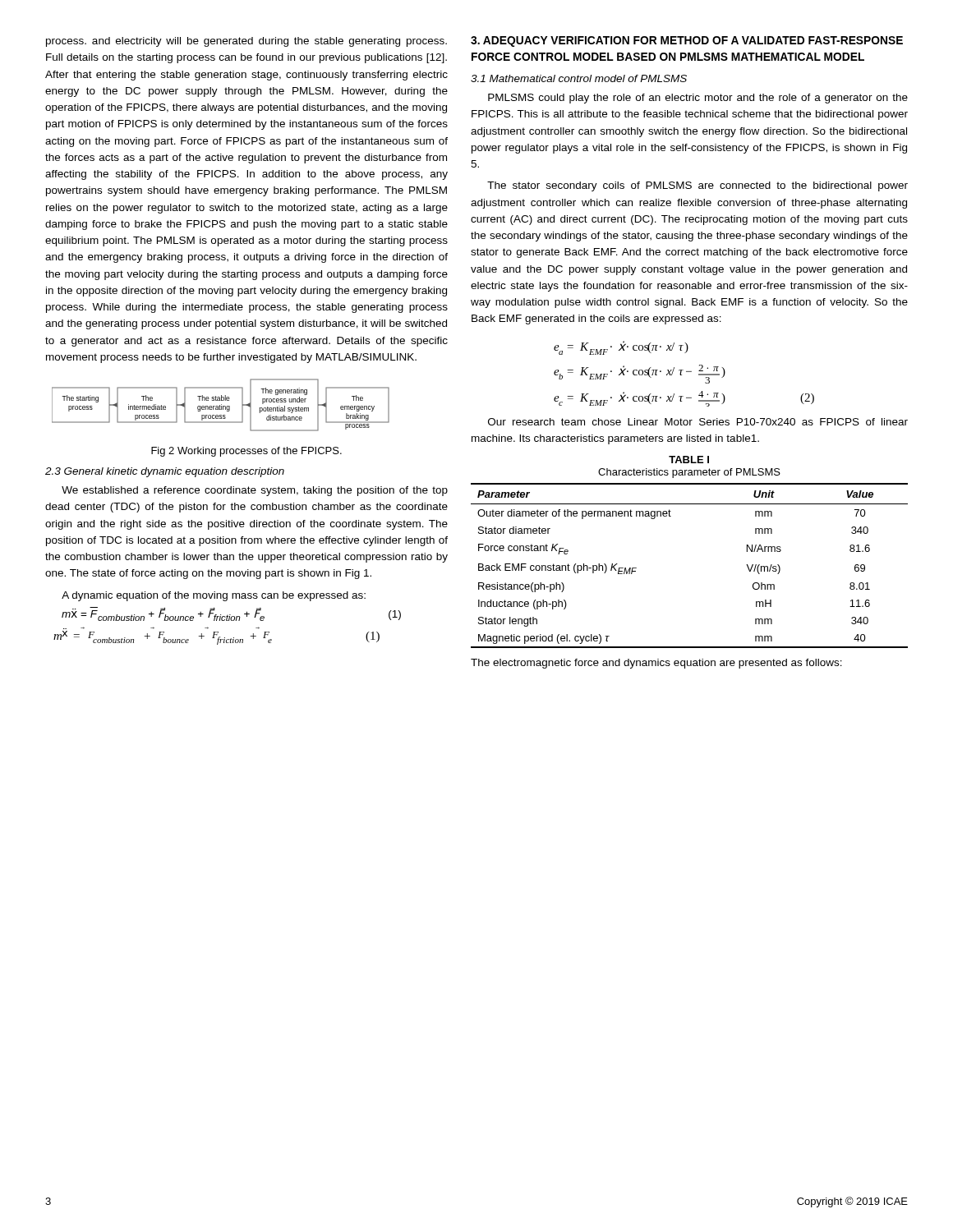The image size is (953, 1232).
Task: Point to the text block starting "e a = K EMF ·"
Action: click(689, 370)
